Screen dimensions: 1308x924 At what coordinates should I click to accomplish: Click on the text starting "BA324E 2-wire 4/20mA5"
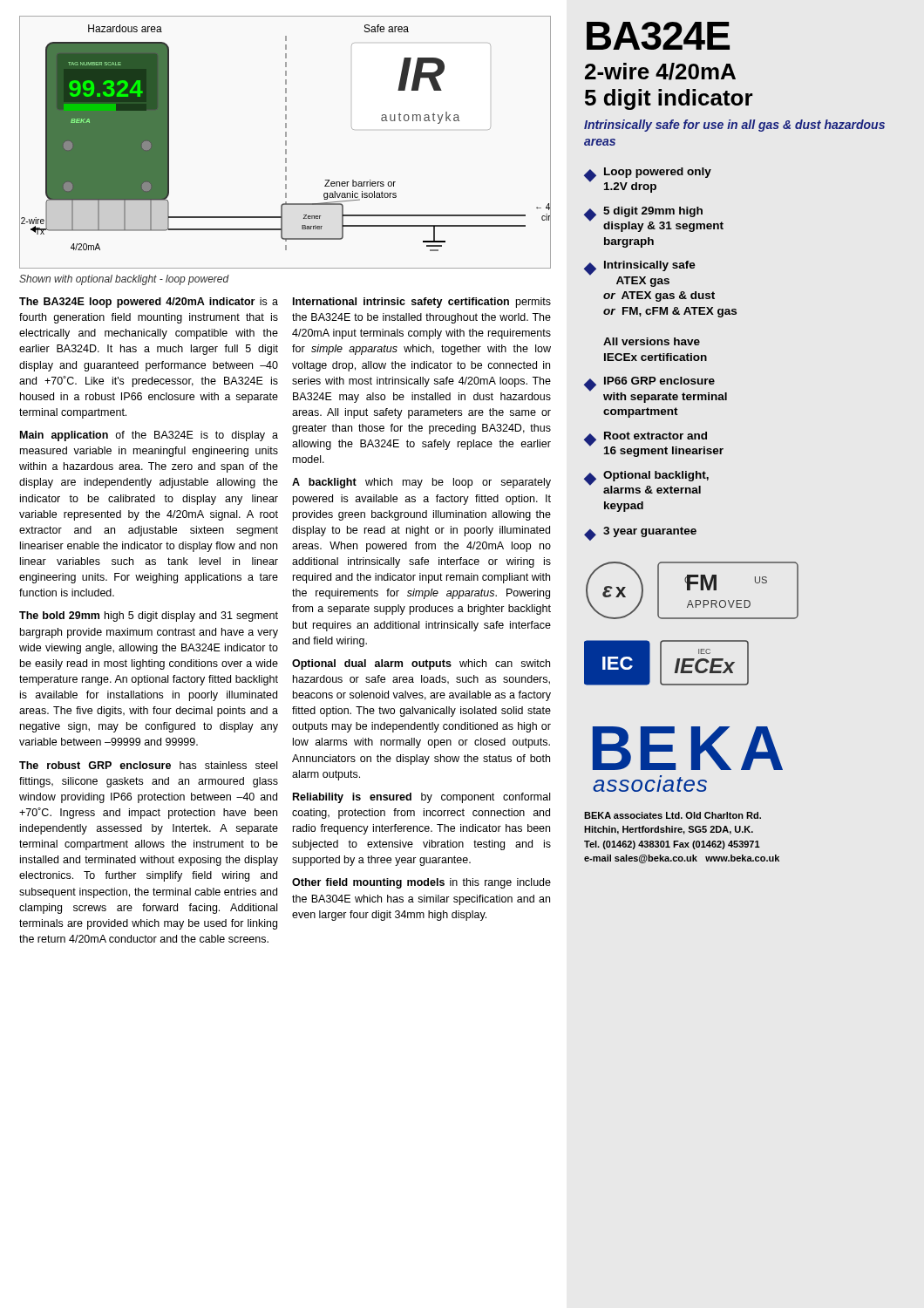(x=658, y=36)
